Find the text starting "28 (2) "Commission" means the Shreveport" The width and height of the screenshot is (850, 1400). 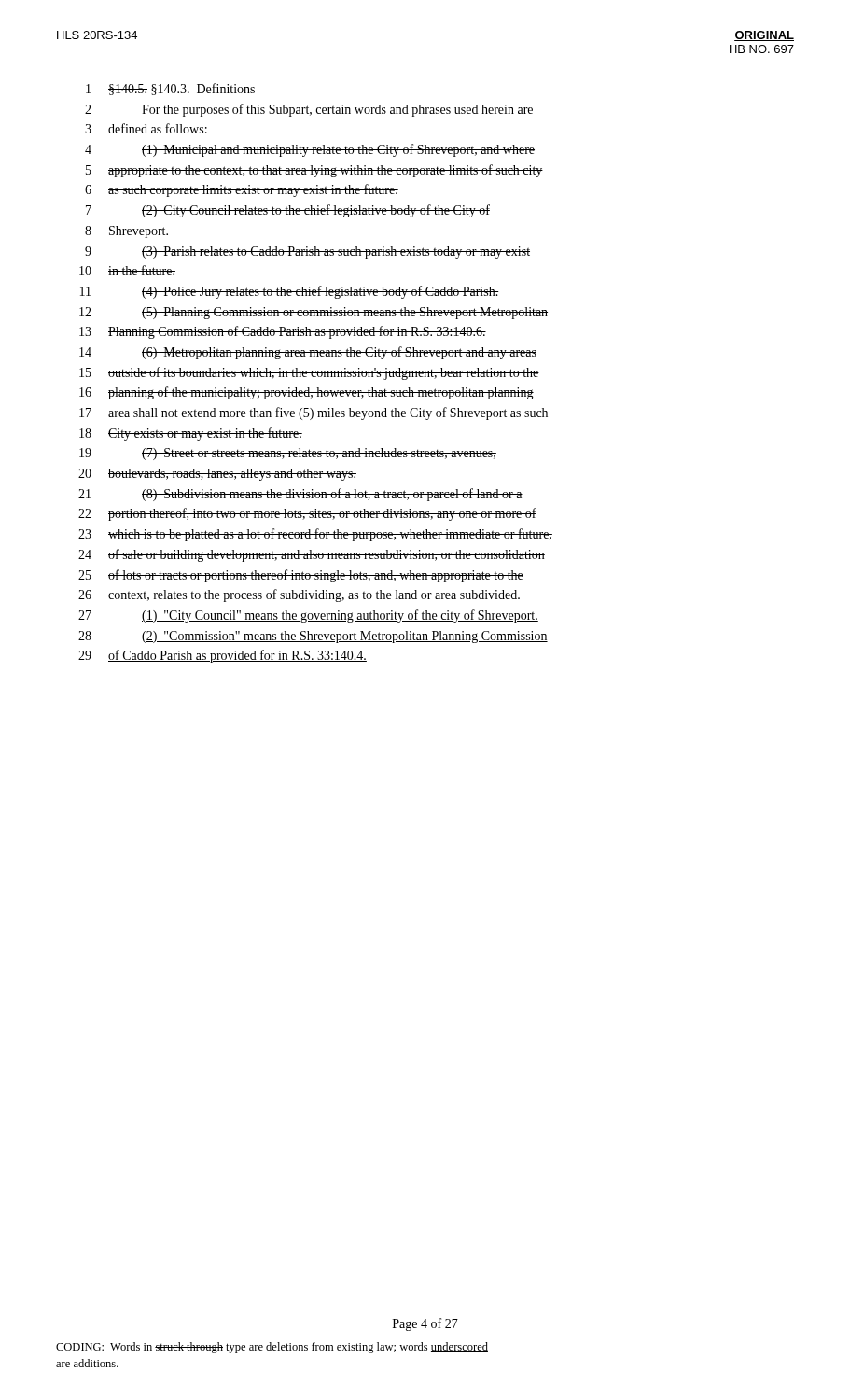coord(425,636)
